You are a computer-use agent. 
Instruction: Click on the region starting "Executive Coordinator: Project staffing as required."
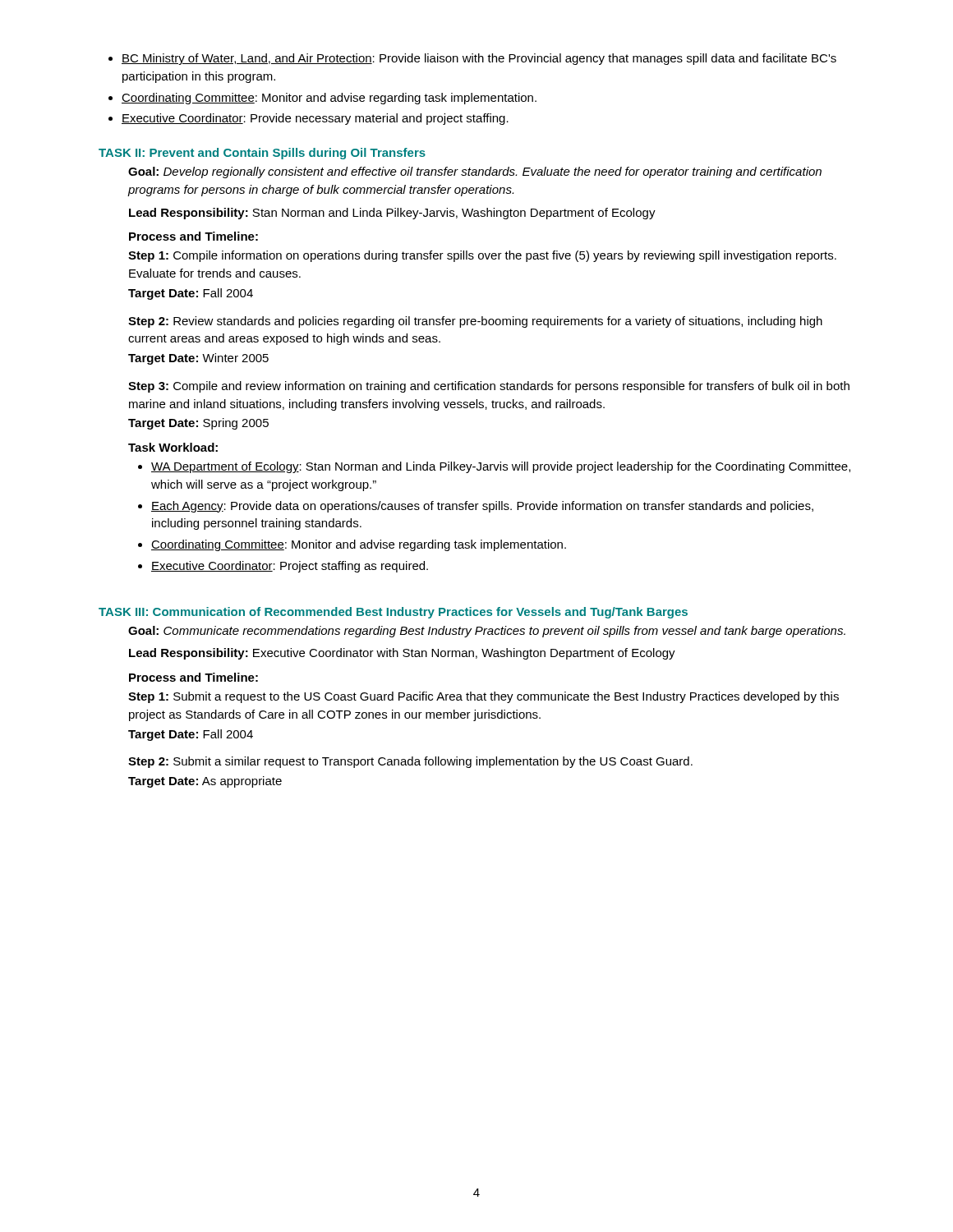pos(290,565)
